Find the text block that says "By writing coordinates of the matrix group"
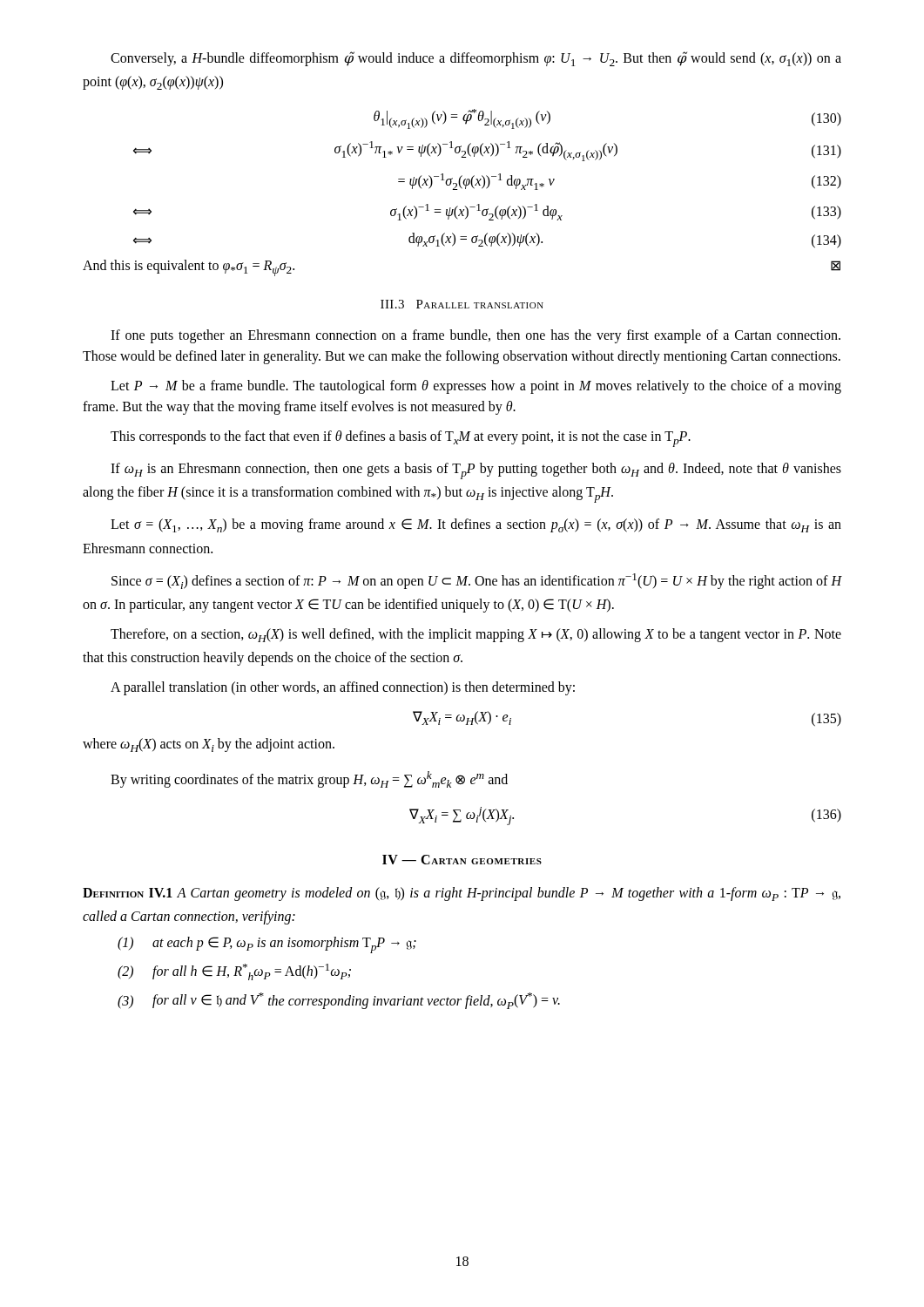The image size is (924, 1307). (462, 780)
